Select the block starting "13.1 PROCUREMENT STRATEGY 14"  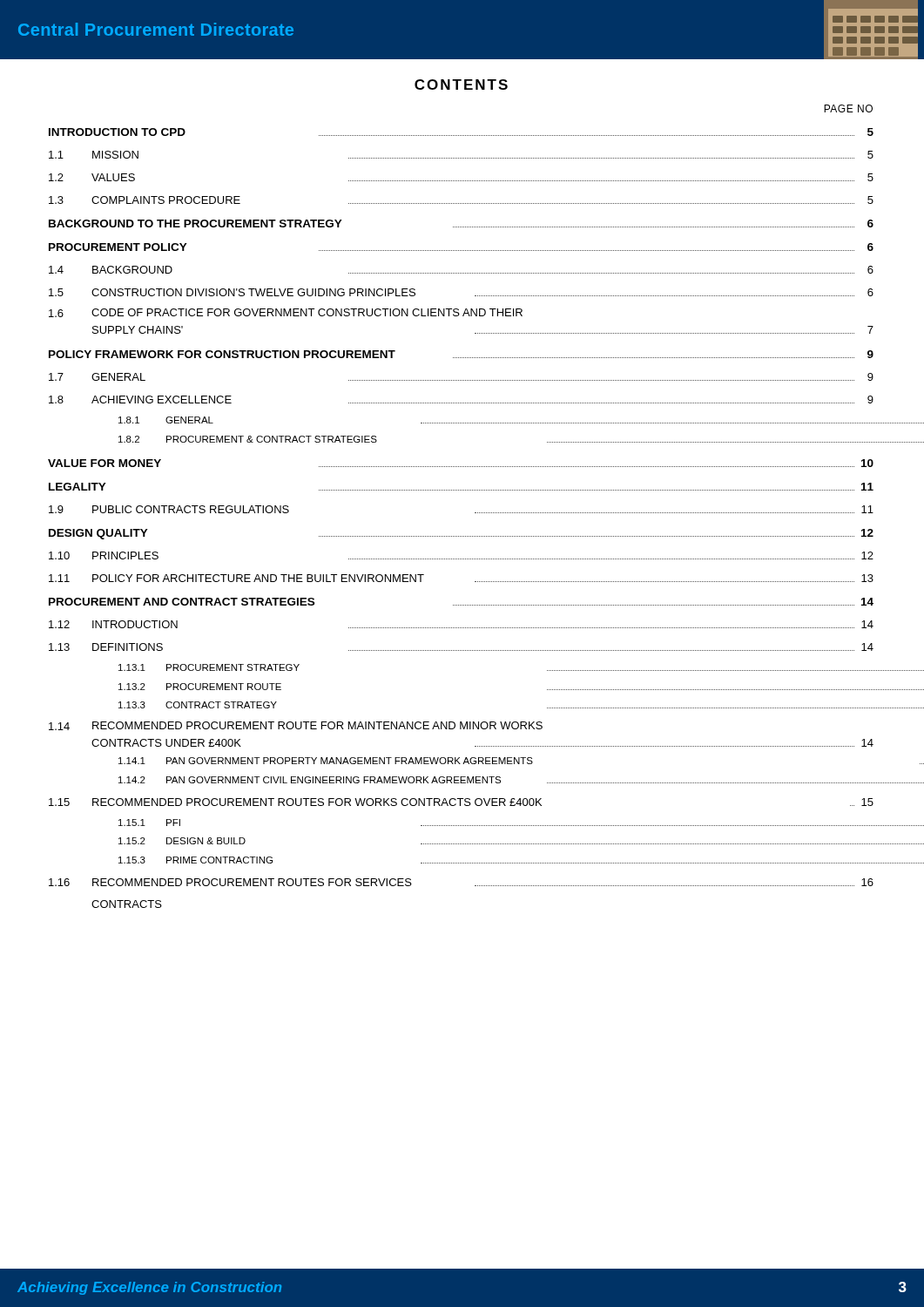pos(133,669)
